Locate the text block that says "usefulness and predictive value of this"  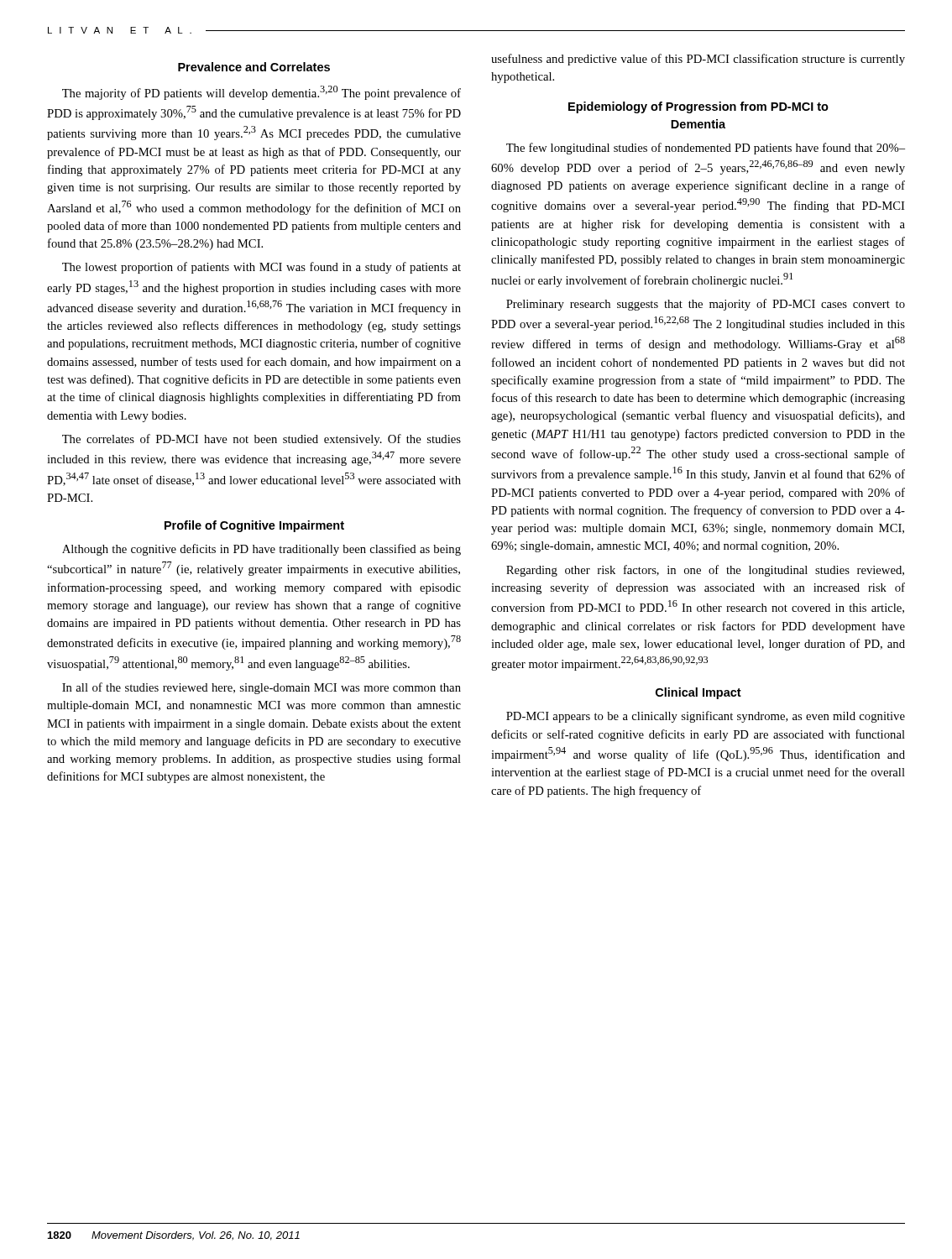tap(698, 68)
